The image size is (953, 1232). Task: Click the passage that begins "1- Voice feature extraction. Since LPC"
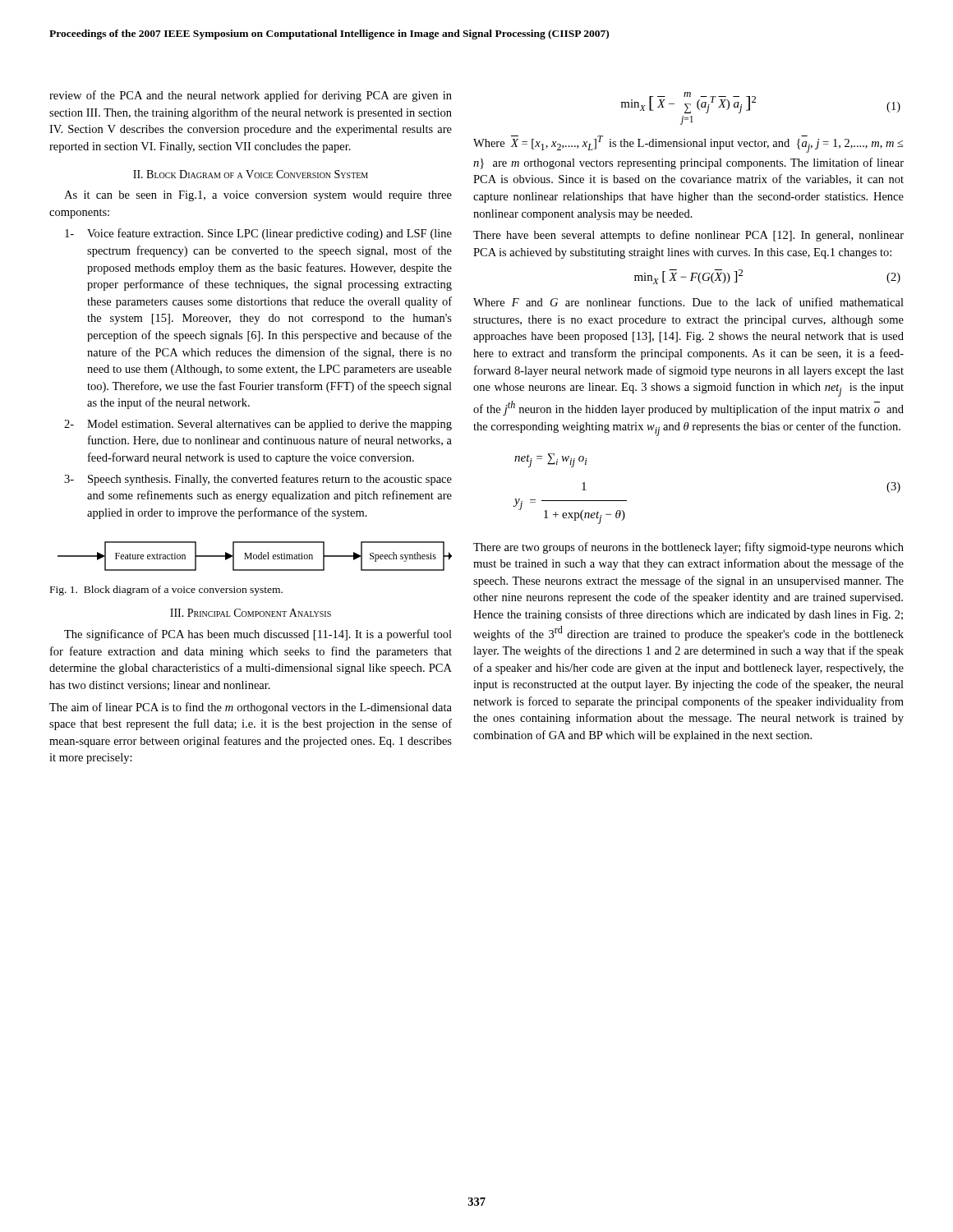251,318
